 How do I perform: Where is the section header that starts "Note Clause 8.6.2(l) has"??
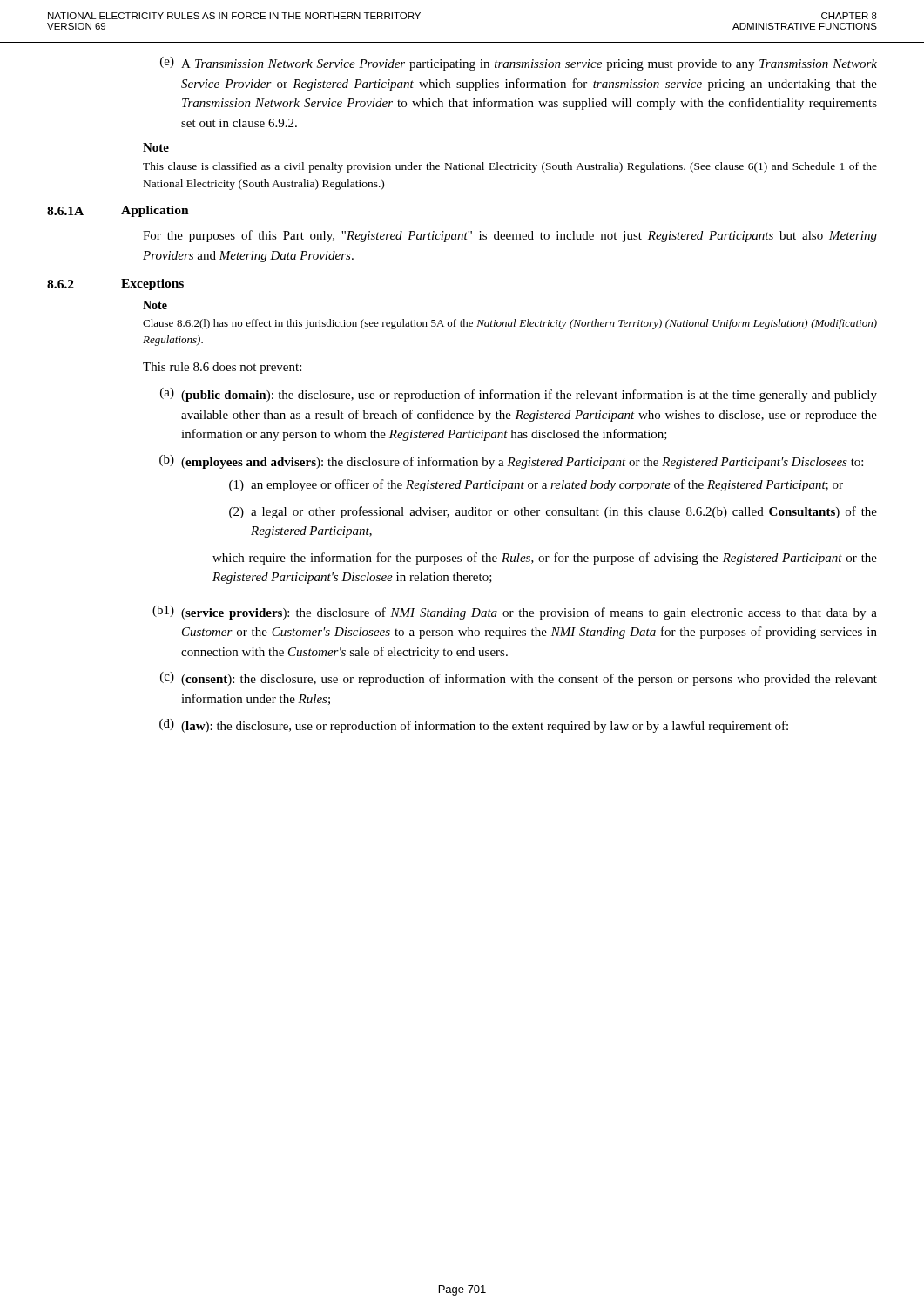point(510,324)
